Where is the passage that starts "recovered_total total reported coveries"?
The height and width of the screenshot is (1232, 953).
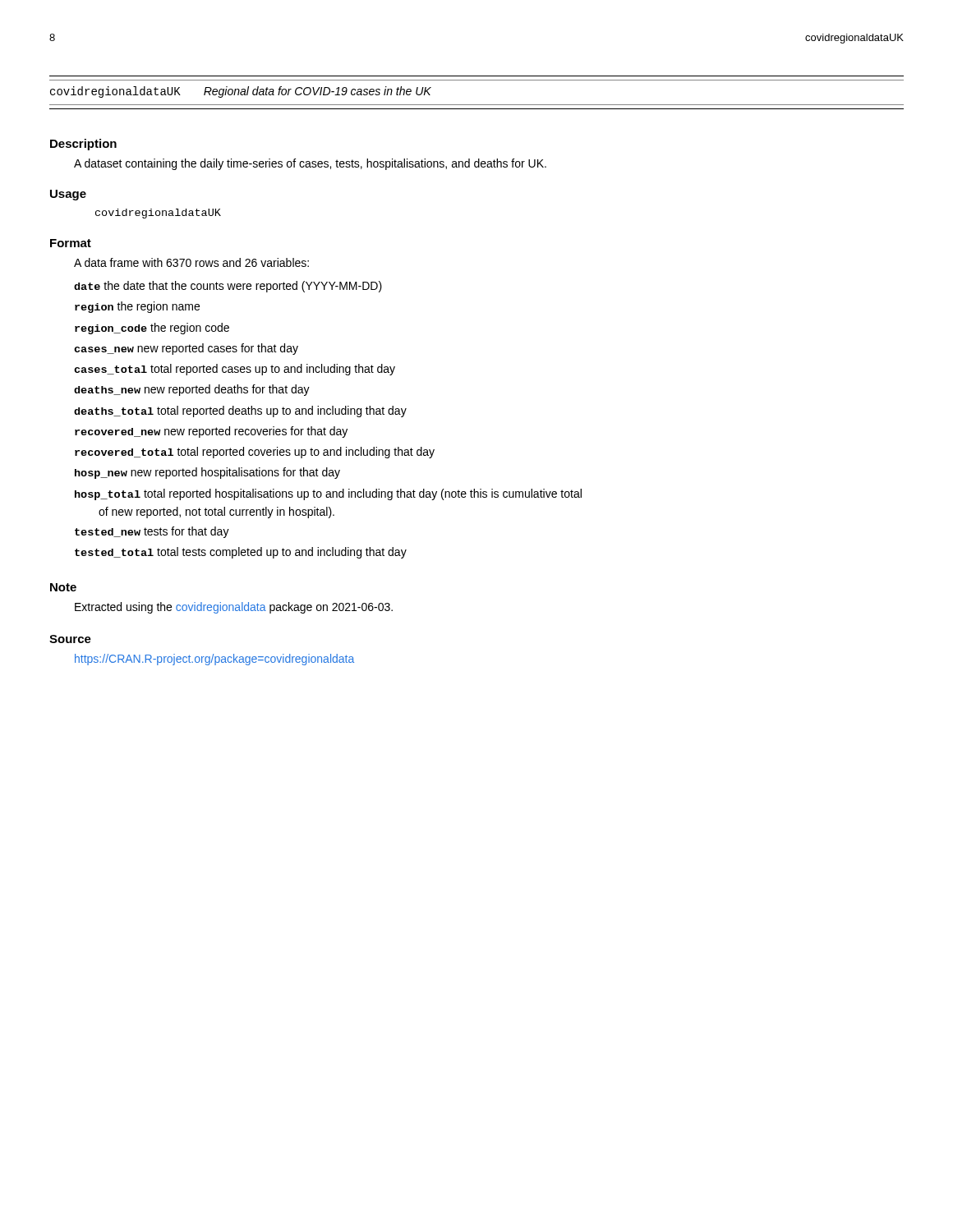tap(254, 452)
